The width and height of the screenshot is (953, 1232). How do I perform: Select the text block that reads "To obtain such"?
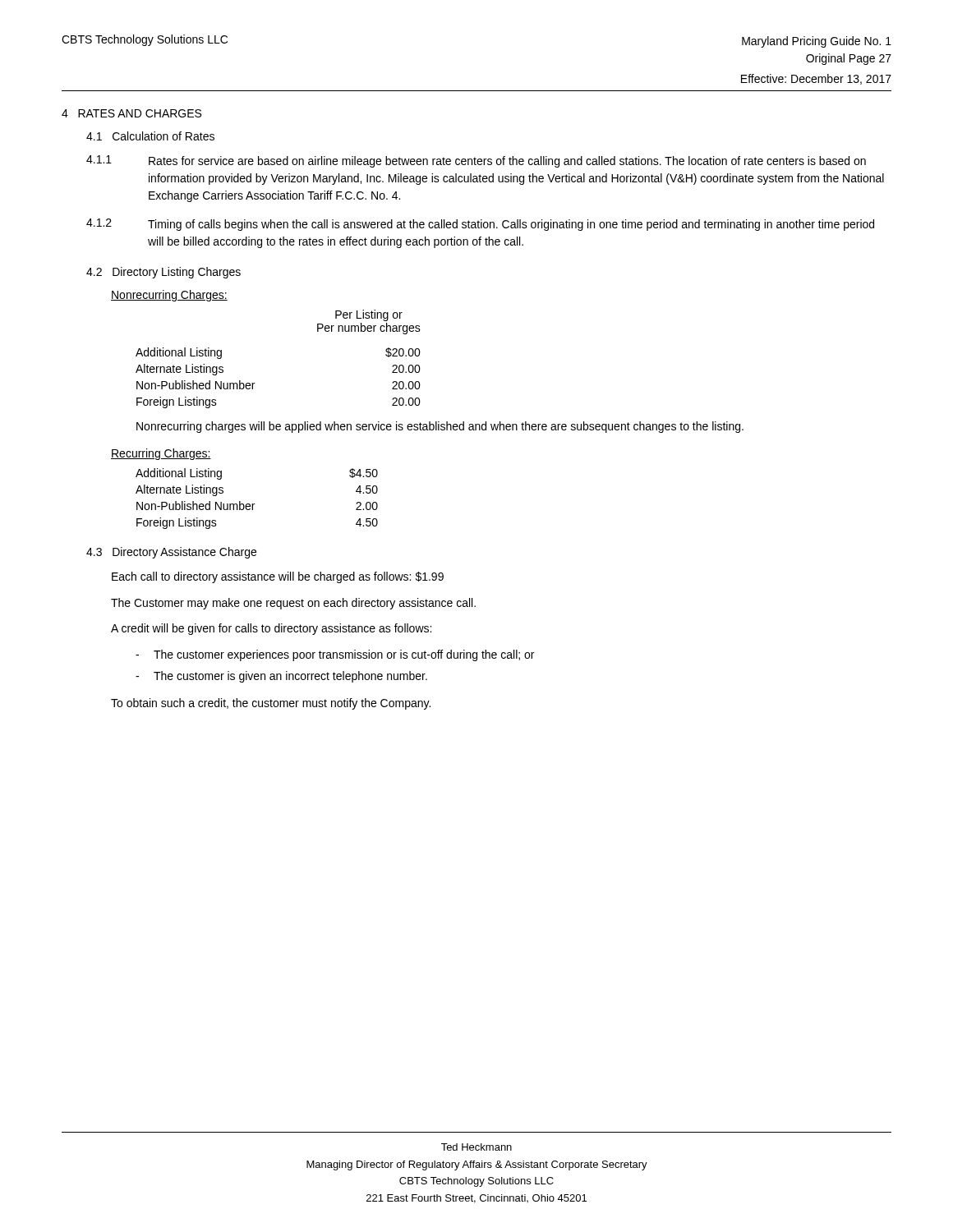pos(271,703)
